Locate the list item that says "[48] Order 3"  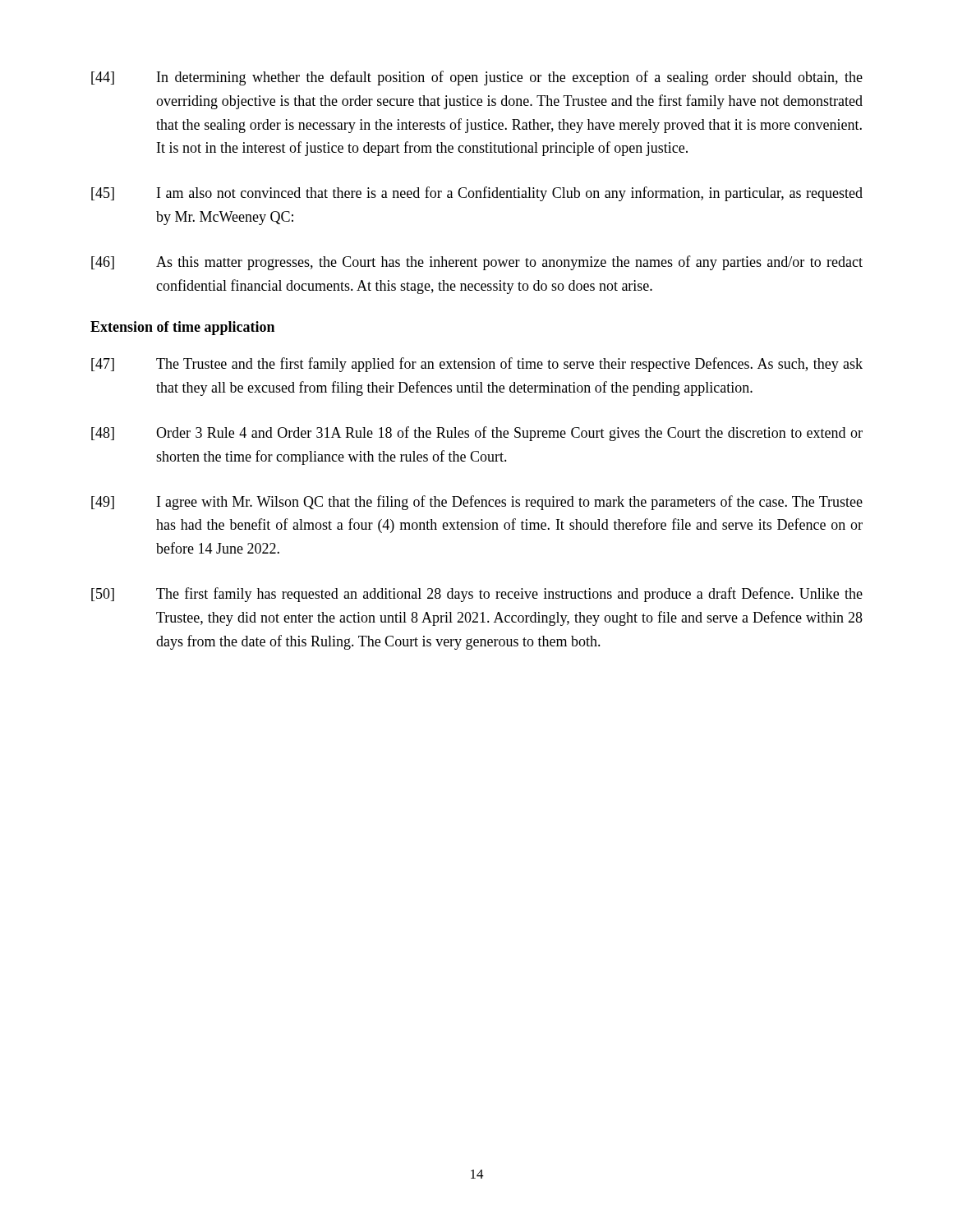476,445
